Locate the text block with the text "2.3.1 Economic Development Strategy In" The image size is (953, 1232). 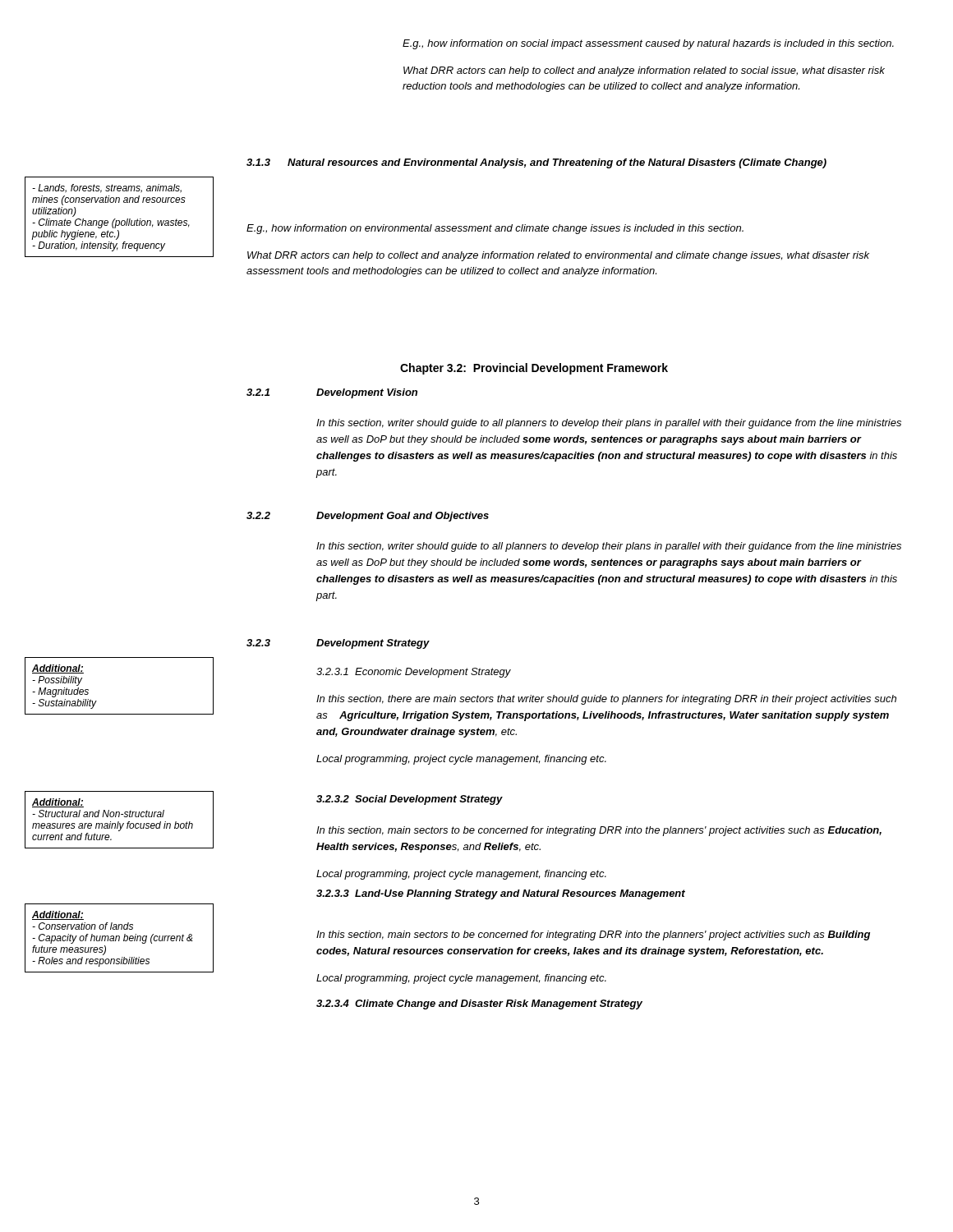[610, 715]
